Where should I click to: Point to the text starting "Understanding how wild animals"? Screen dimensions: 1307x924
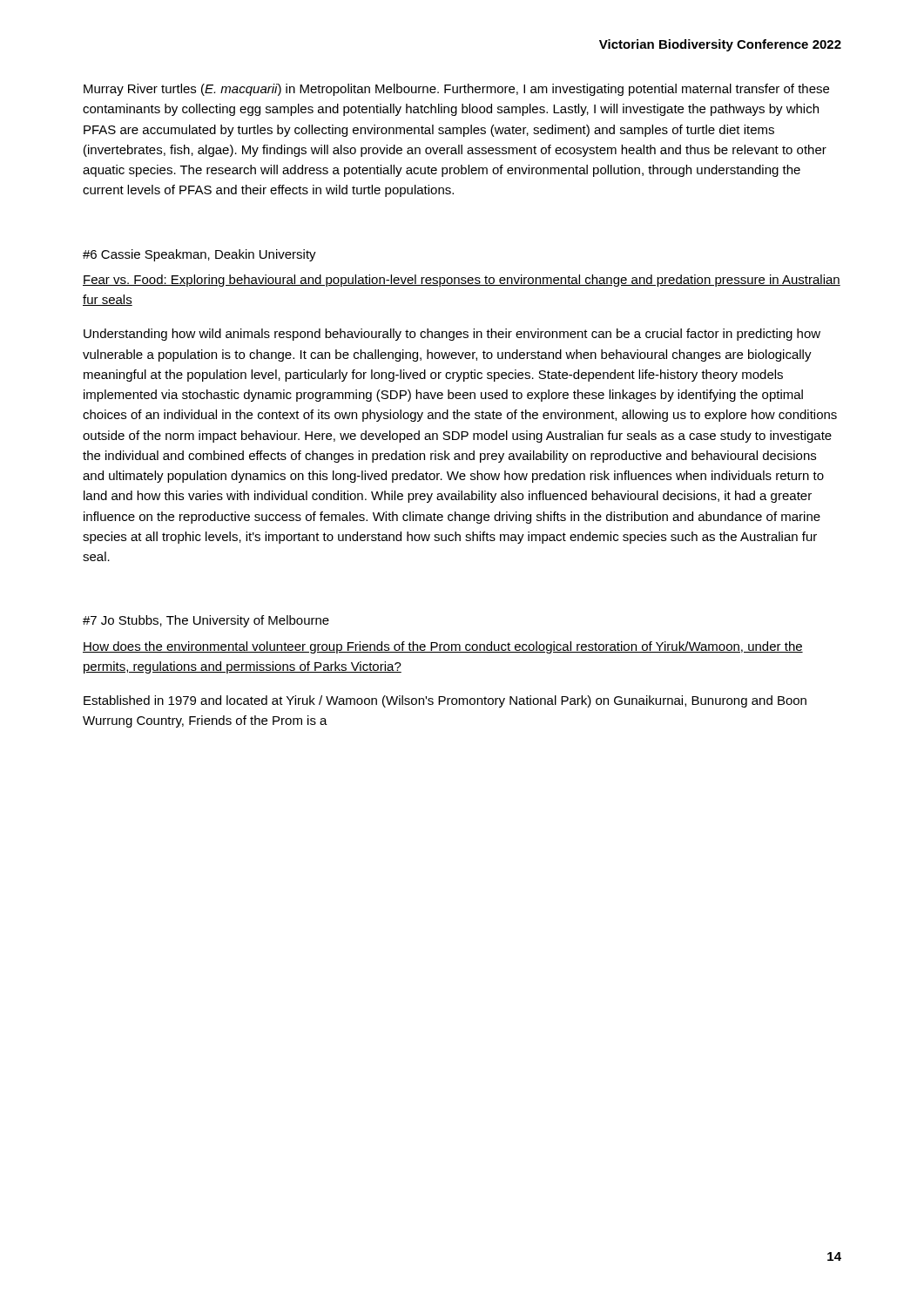pos(460,445)
